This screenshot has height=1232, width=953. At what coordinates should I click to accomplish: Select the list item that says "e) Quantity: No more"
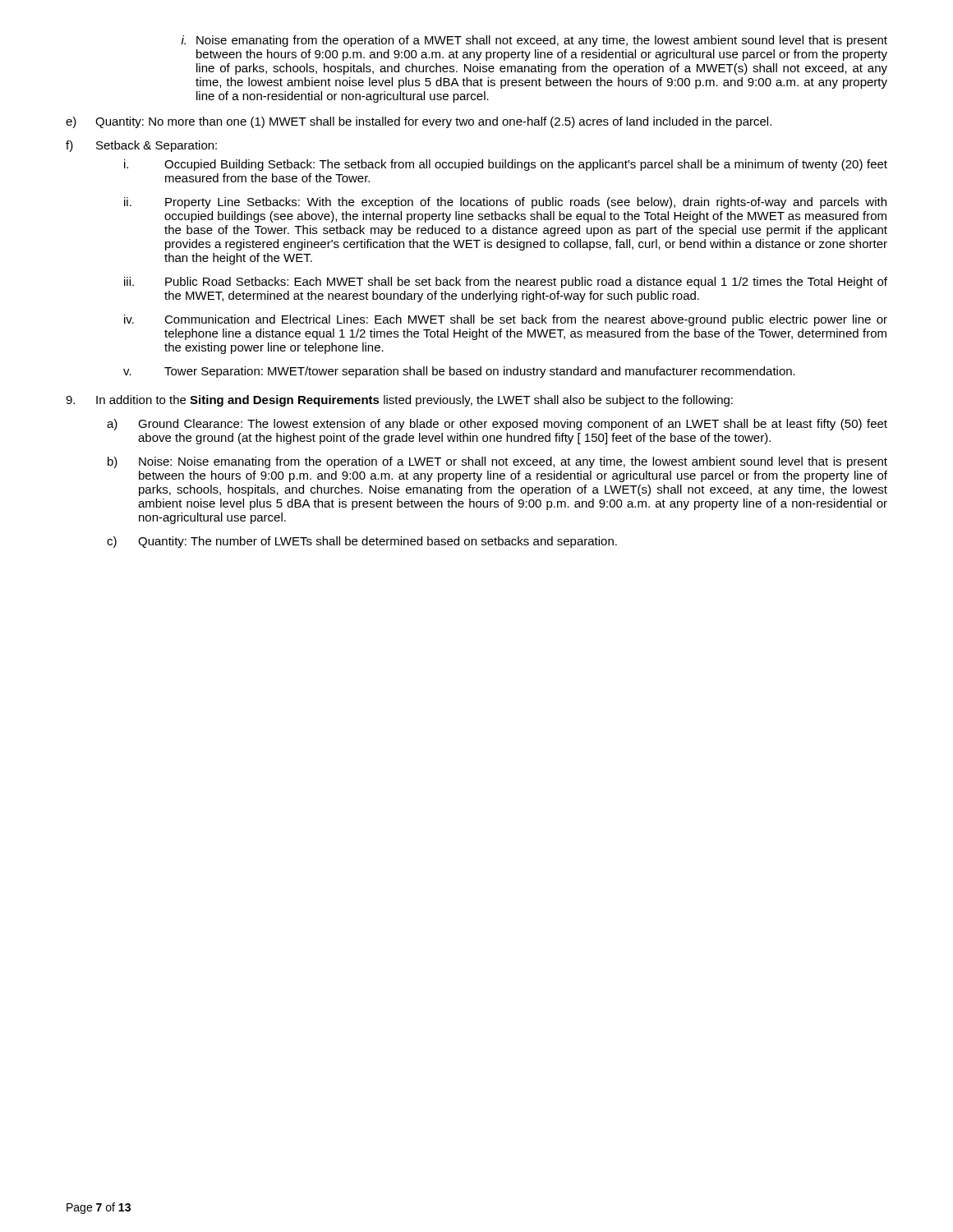click(x=476, y=121)
